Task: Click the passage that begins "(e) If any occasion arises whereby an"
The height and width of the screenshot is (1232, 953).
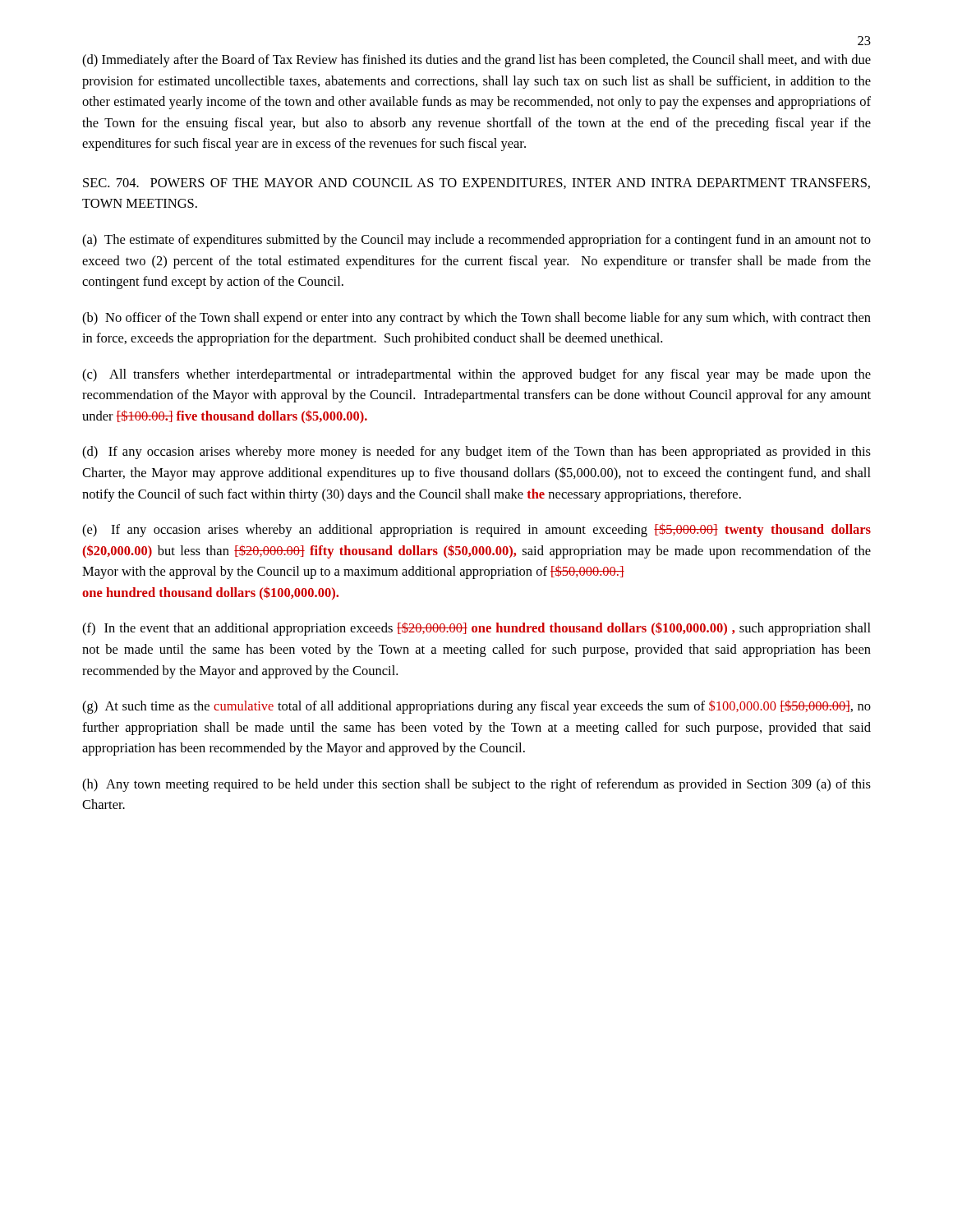Action: [x=476, y=561]
